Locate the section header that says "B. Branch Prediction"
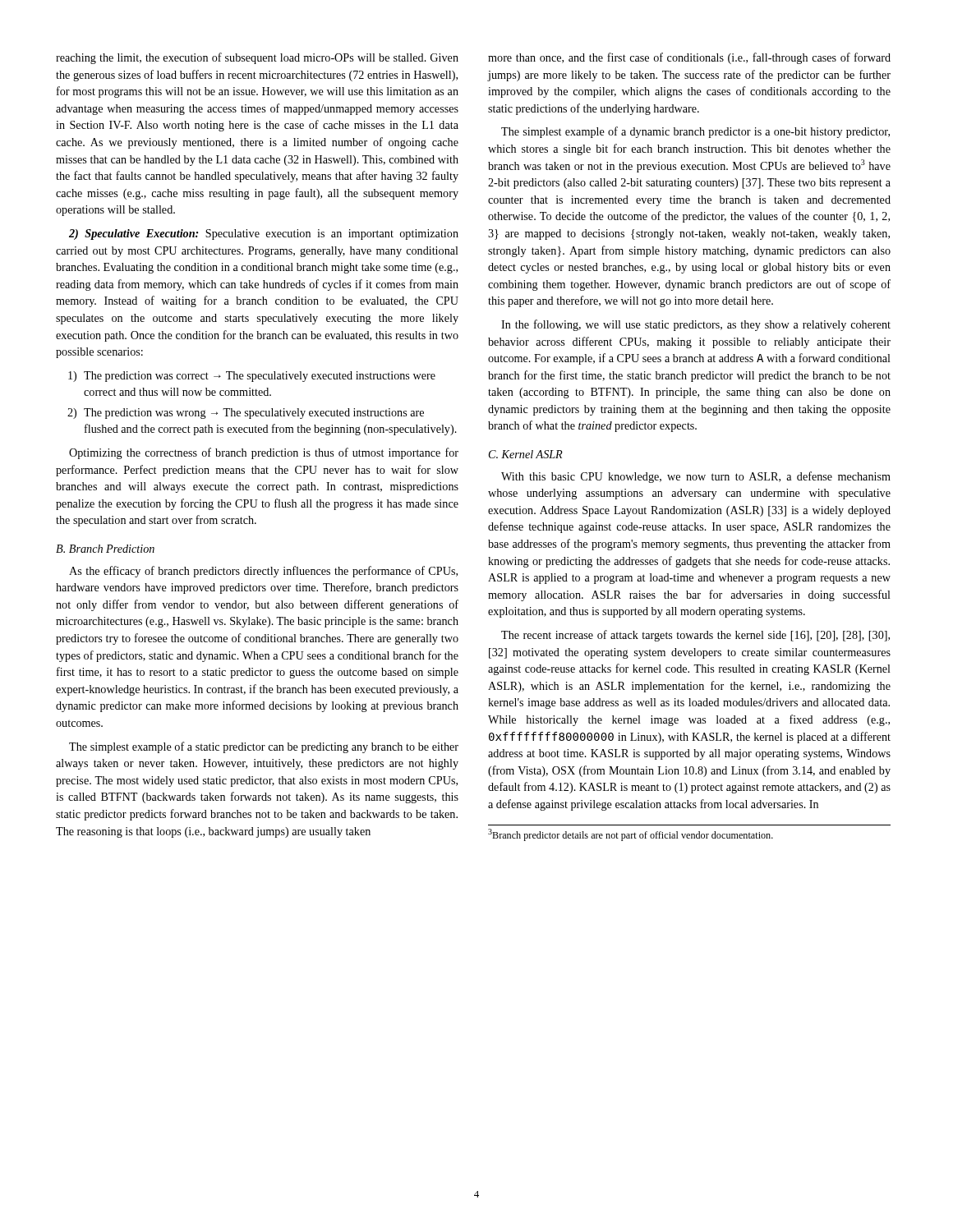Viewport: 953px width, 1232px height. point(105,549)
